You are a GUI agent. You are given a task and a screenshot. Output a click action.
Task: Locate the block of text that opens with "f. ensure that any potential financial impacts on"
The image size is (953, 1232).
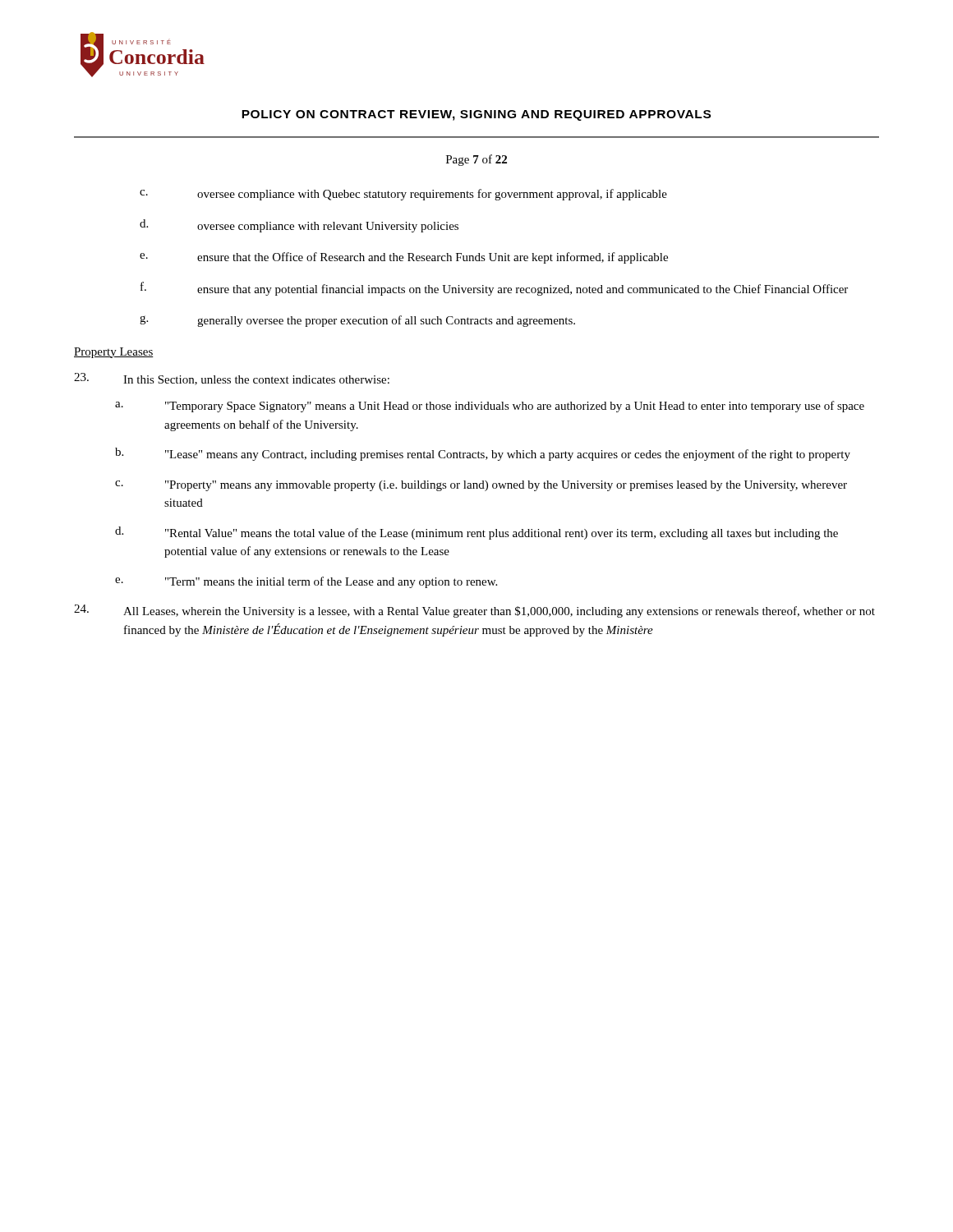coord(476,289)
